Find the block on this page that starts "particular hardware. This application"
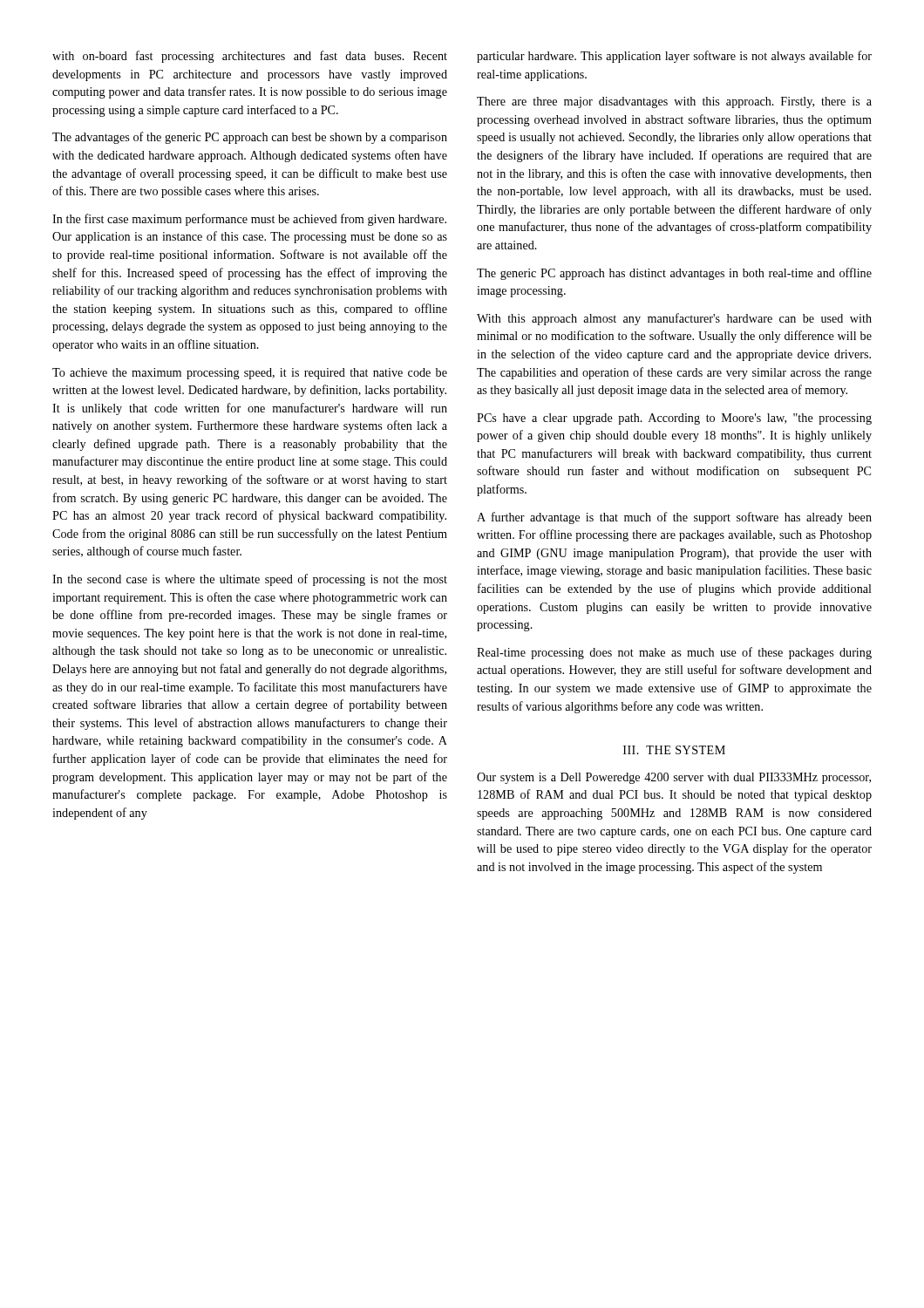Viewport: 924px width, 1308px height. click(674, 65)
